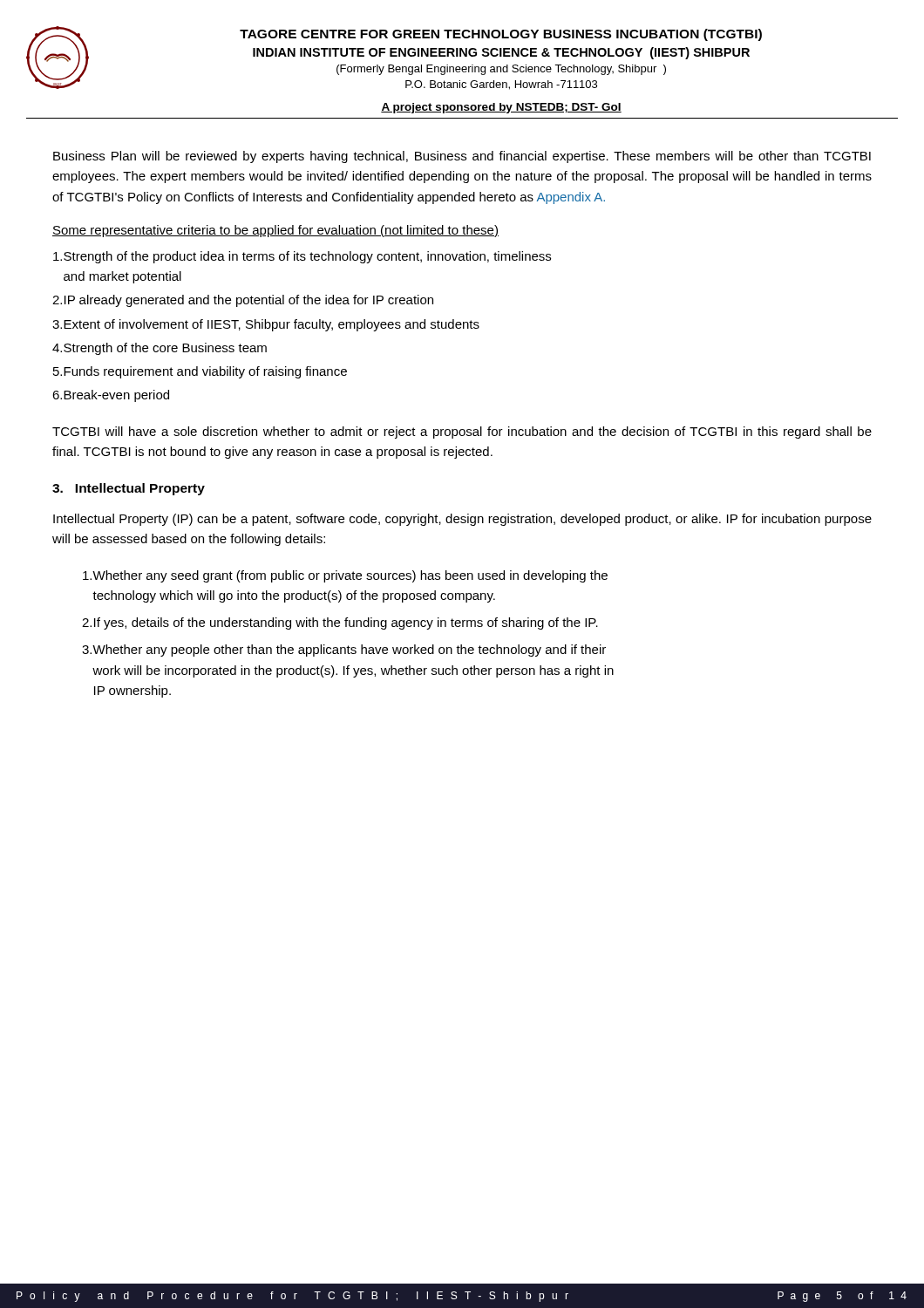Image resolution: width=924 pixels, height=1308 pixels.
Task: Find the block on this page that starts "2. IP already generated"
Action: pos(243,300)
